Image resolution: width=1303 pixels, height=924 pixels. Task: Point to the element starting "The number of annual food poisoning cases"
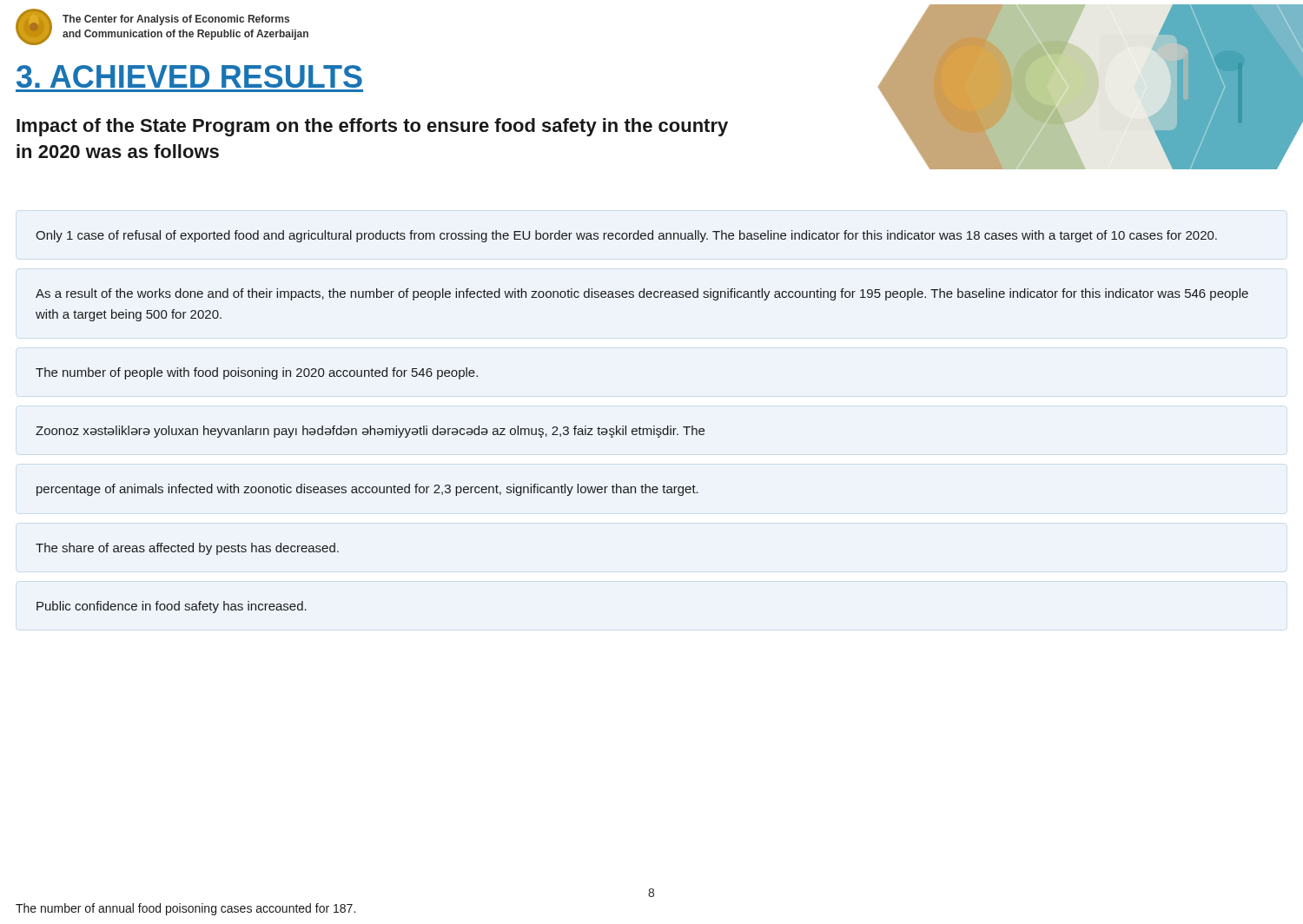pyautogui.click(x=186, y=908)
